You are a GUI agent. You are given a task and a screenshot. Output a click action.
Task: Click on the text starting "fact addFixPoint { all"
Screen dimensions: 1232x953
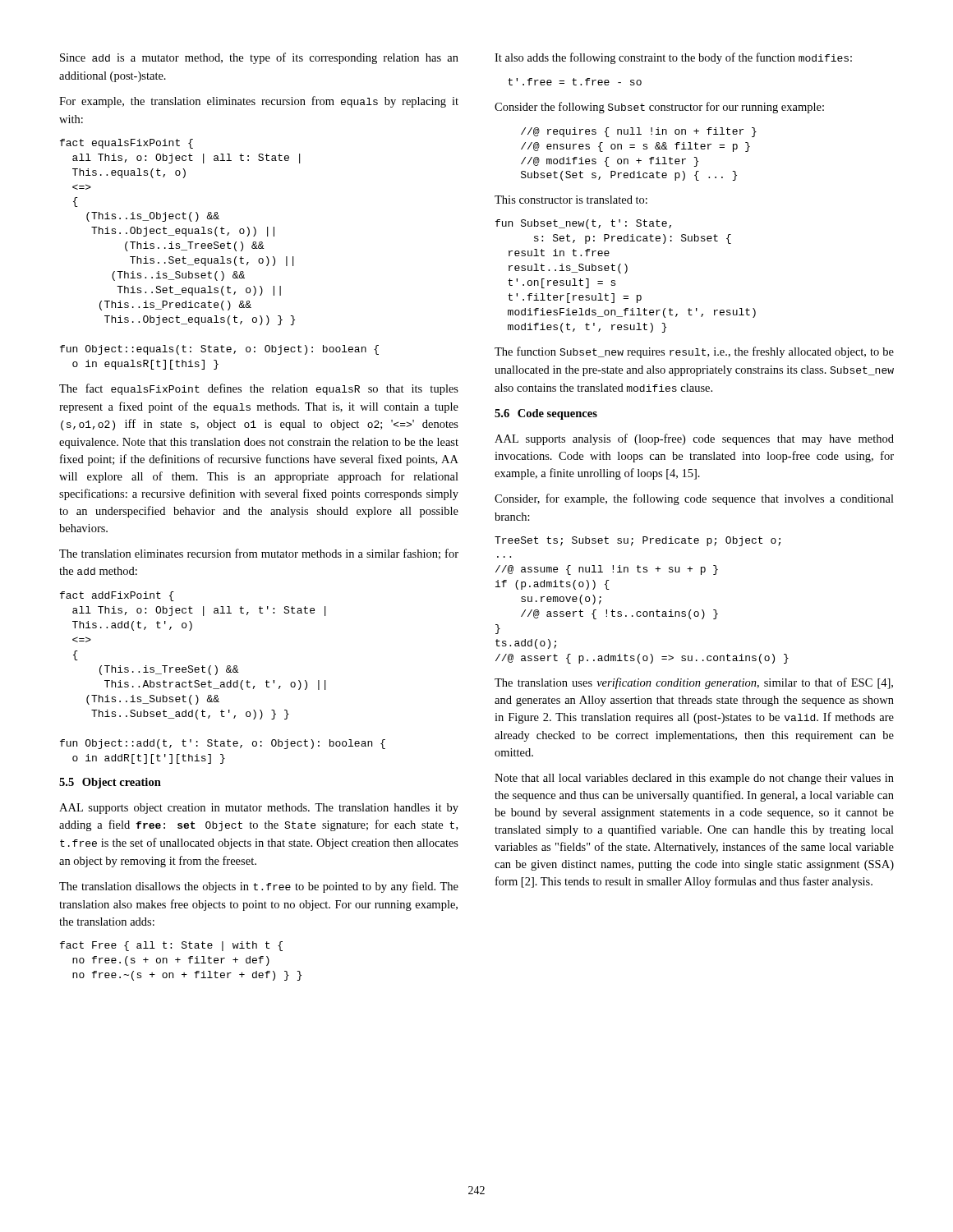259,677
